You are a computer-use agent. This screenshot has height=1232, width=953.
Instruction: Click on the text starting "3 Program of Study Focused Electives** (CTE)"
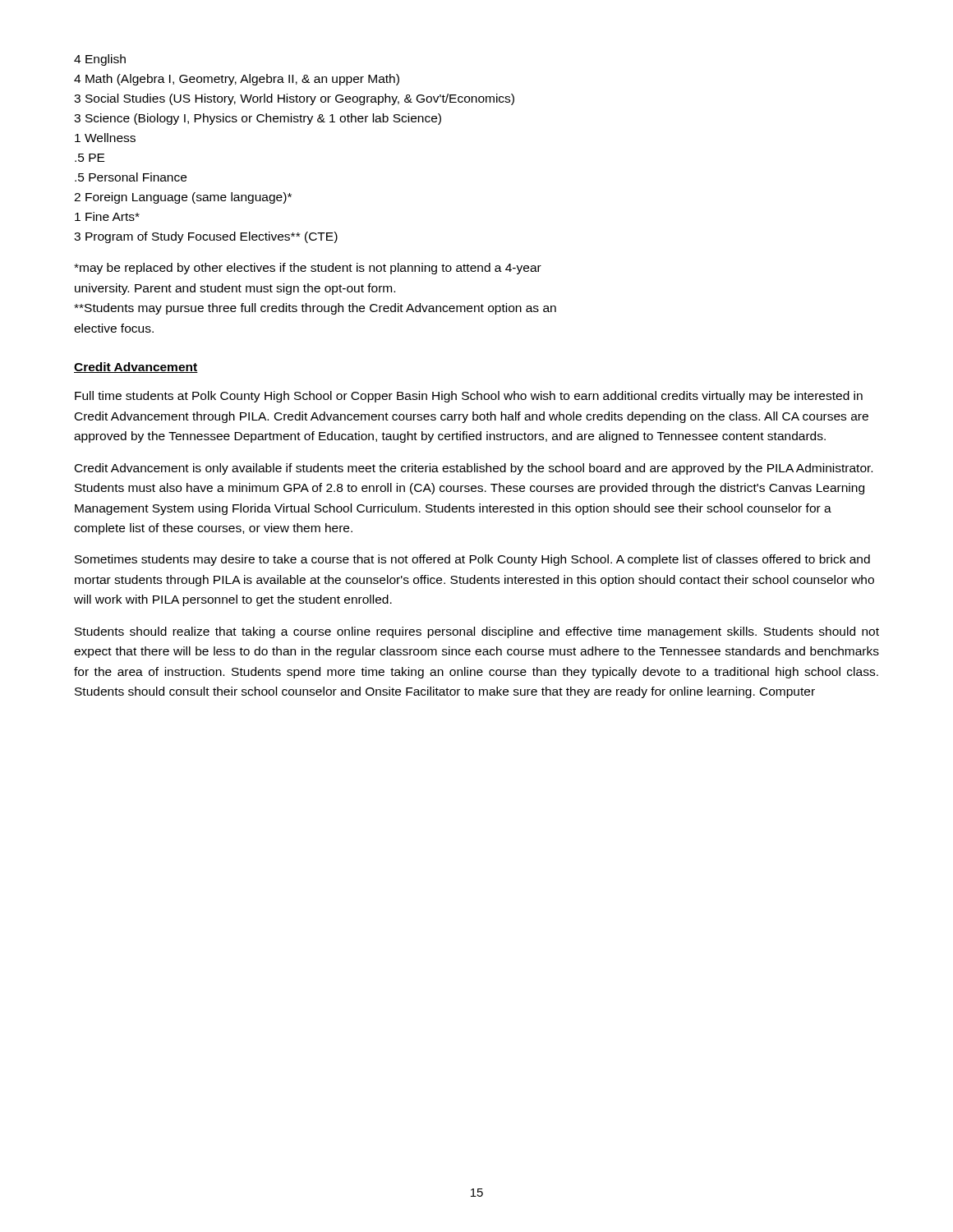pos(206,236)
